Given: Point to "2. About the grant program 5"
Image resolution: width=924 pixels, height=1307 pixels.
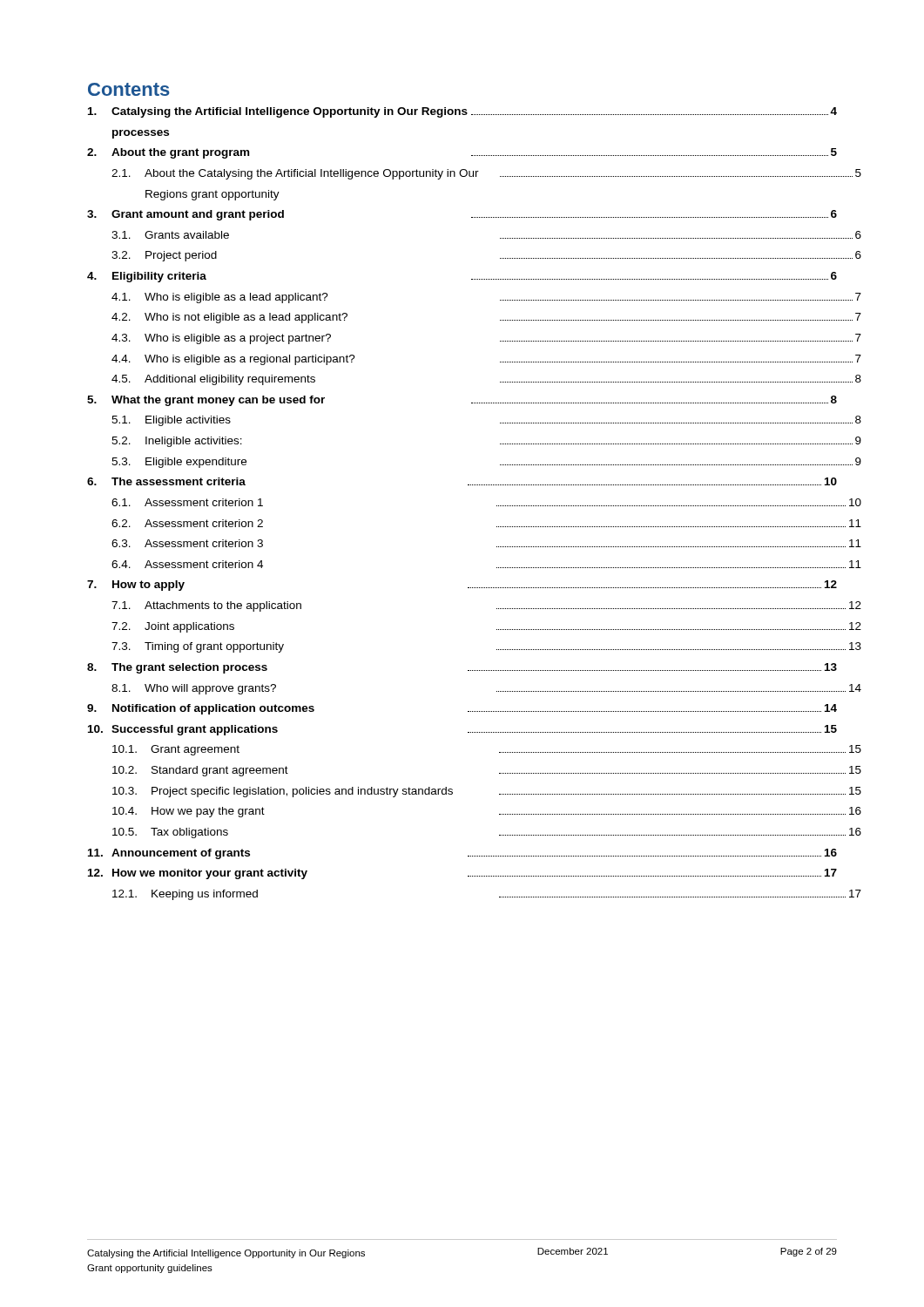Looking at the screenshot, I should pyautogui.click(x=462, y=153).
